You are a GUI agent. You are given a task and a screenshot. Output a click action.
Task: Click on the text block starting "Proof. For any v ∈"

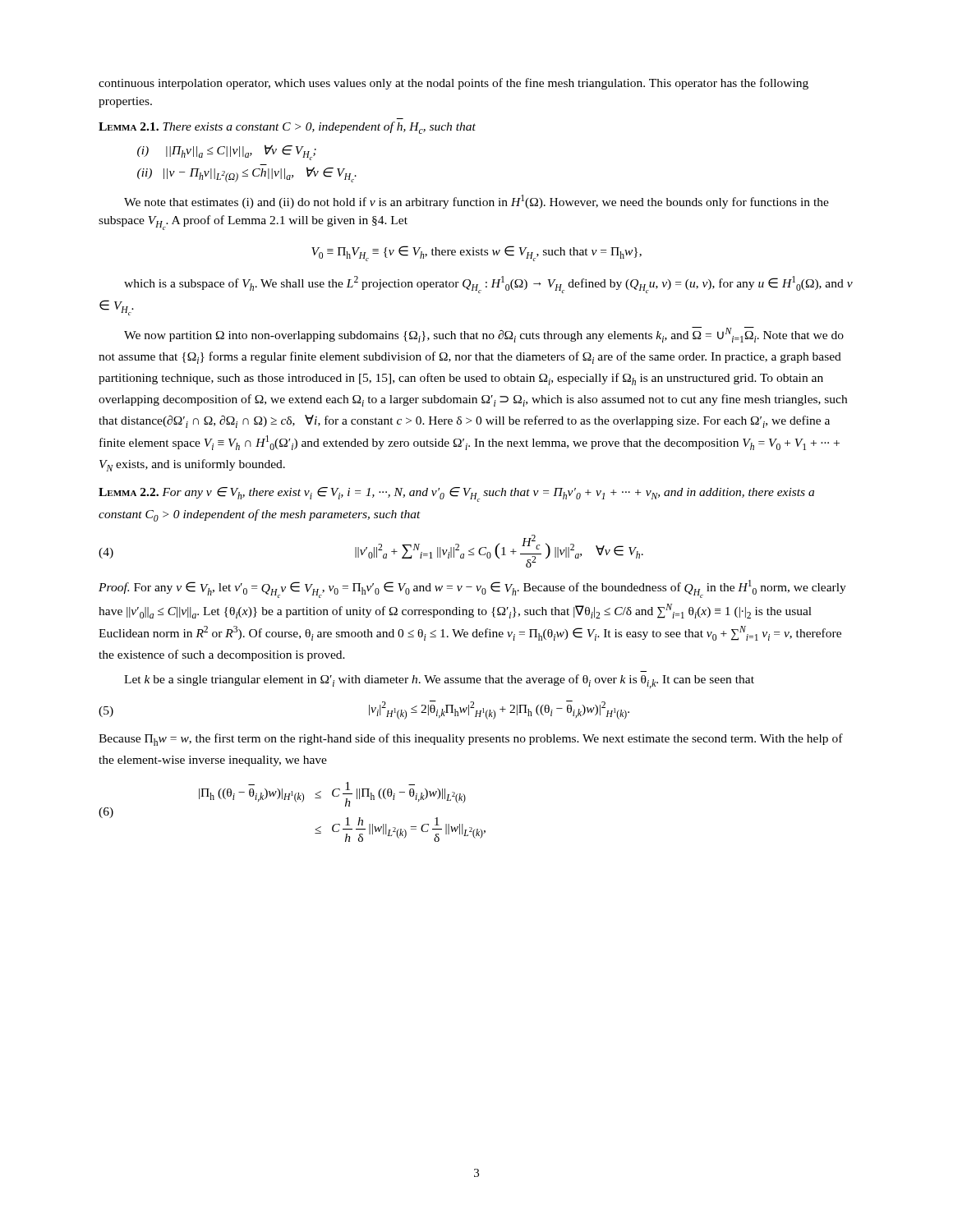(x=472, y=620)
